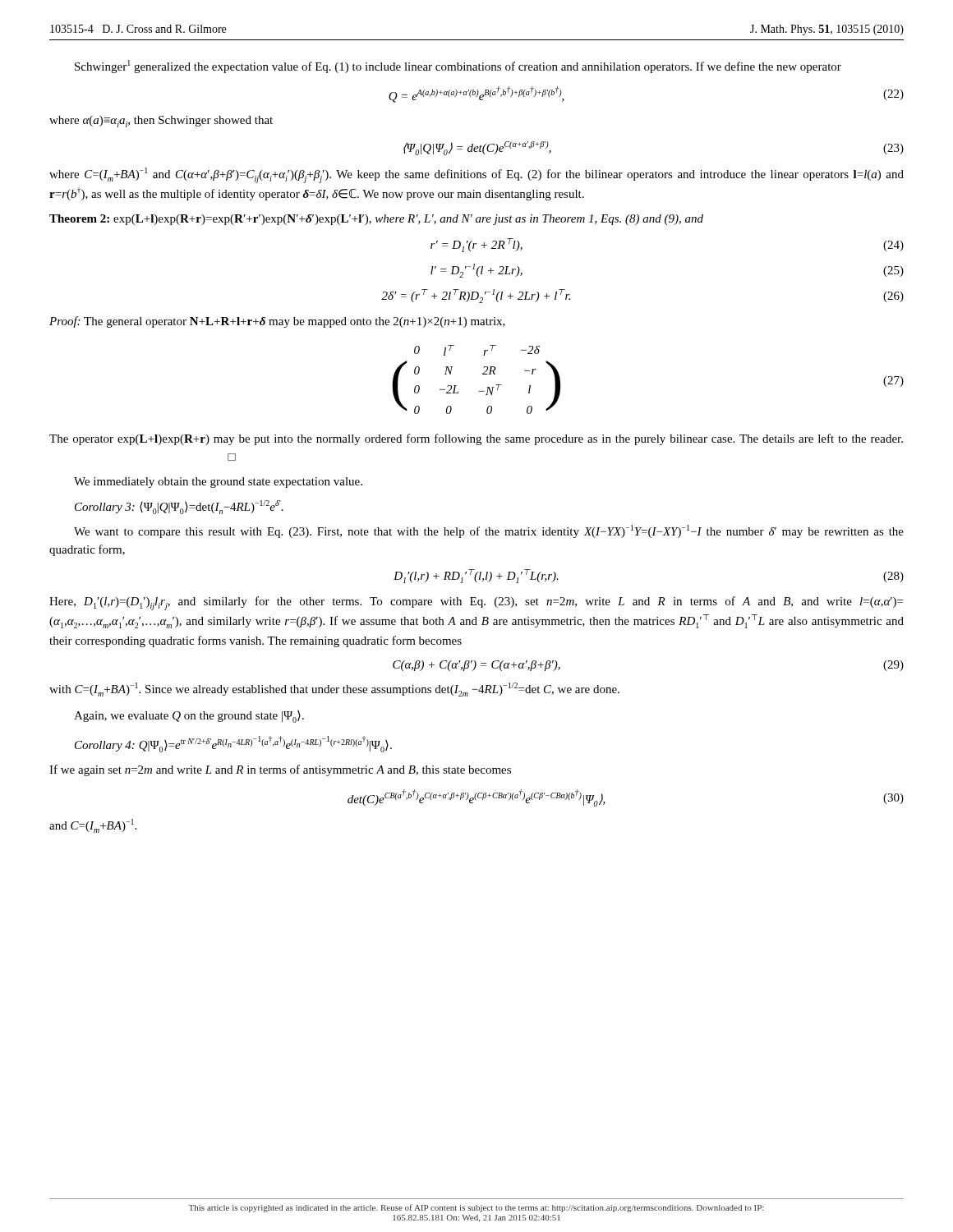The image size is (953, 1232).
Task: Click on the passage starting "det(C)eCB(a†,b†)eC(α+α′,β+β′)e(Cβ+CBα′)(a†)e(Cβ′−CBα)(b†)|Ψ0⟩, (30)"
Action: click(x=476, y=798)
